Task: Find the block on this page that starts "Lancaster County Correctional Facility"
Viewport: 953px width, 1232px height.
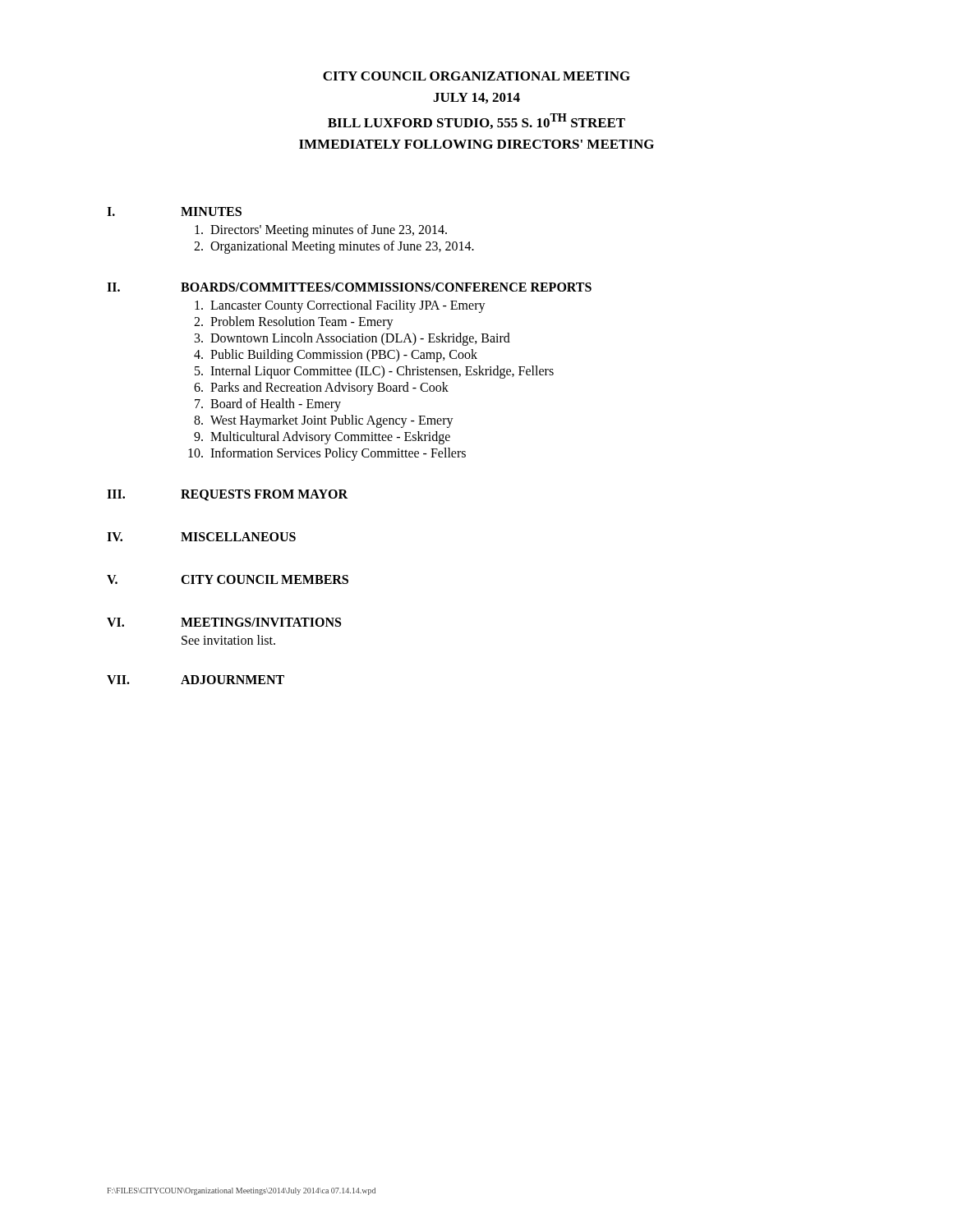Action: (348, 305)
